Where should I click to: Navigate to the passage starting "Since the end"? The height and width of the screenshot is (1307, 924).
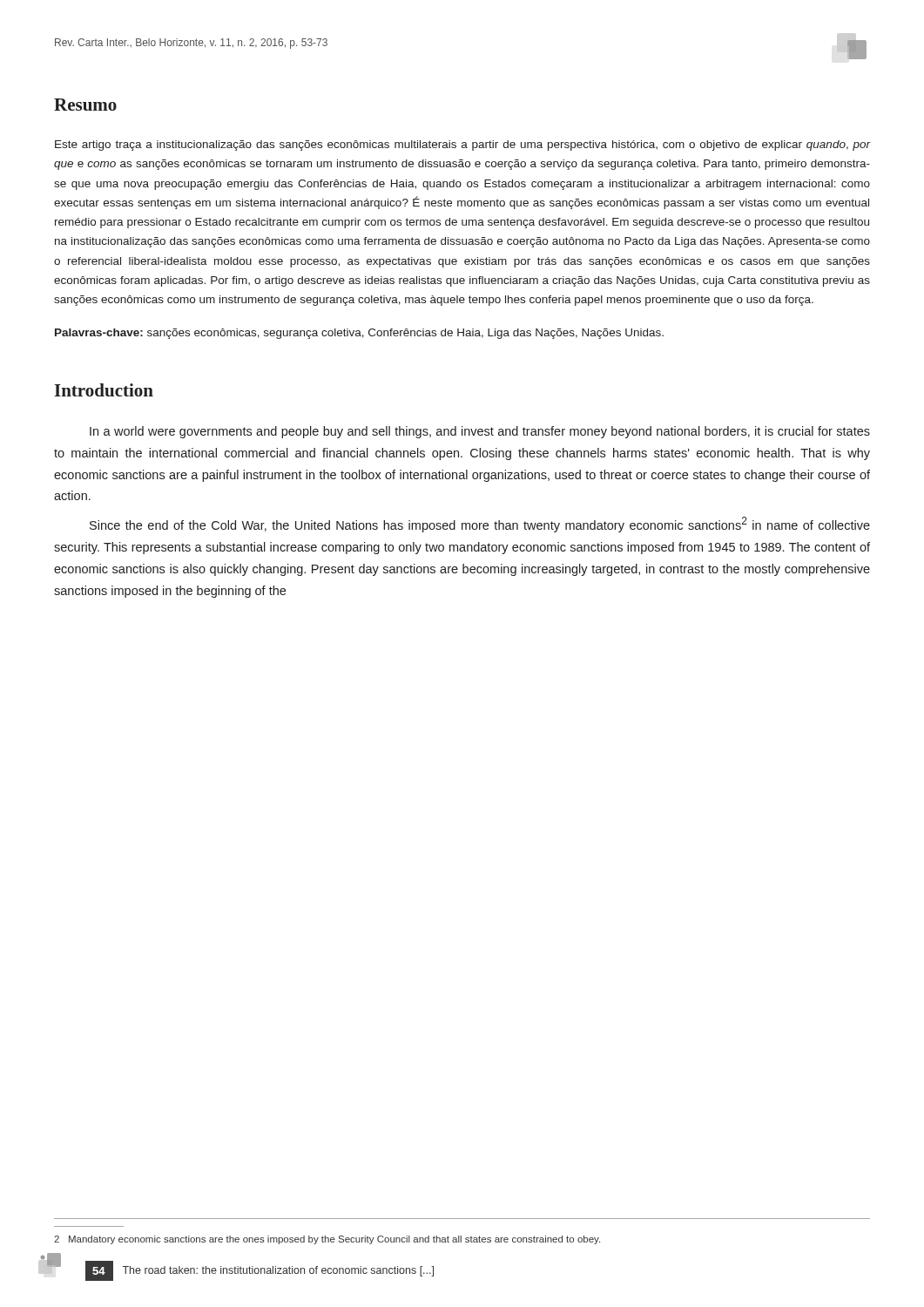click(x=462, y=557)
